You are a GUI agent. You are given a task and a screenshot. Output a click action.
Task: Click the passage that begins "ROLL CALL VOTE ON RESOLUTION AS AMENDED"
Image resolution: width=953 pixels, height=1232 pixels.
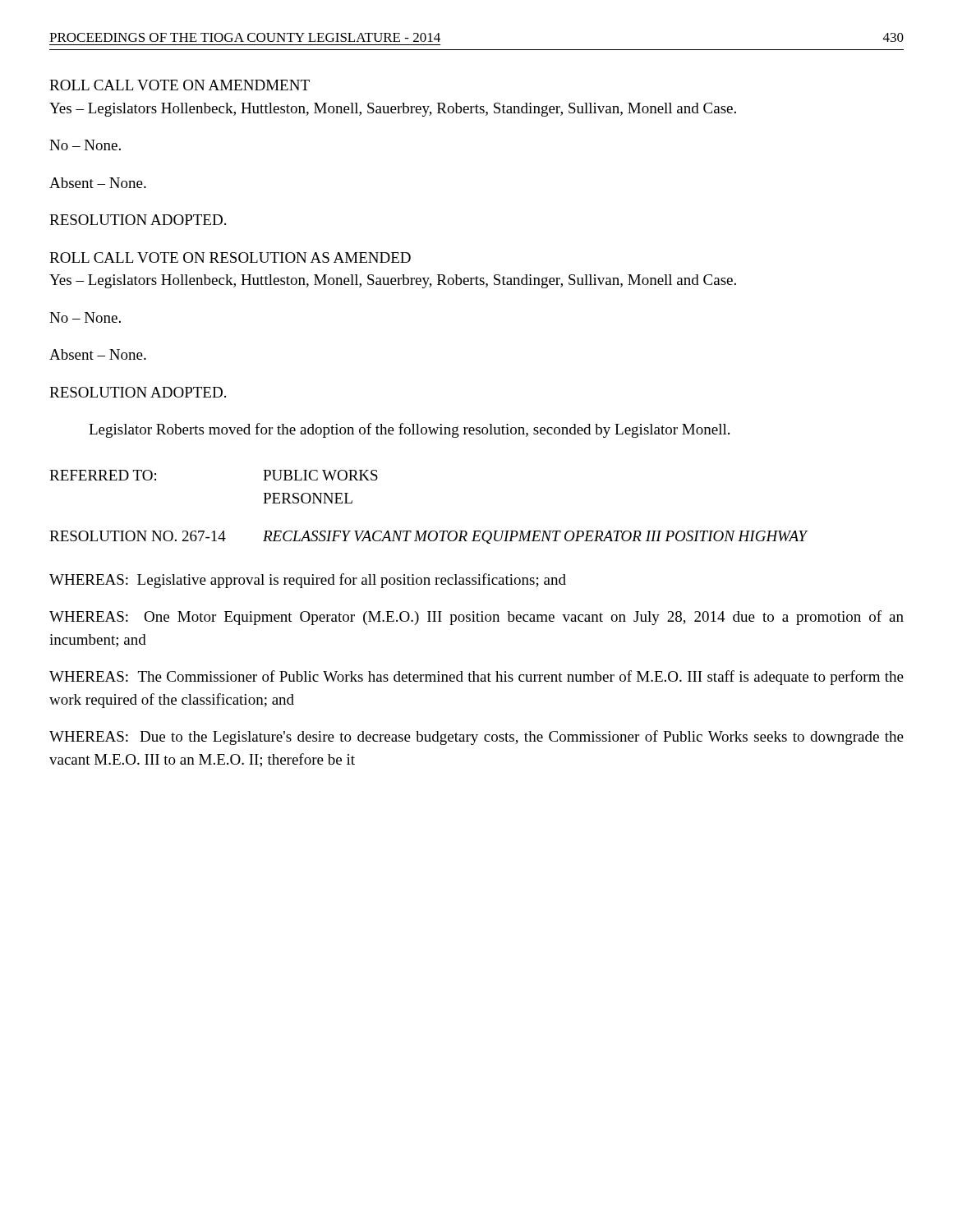pos(393,269)
